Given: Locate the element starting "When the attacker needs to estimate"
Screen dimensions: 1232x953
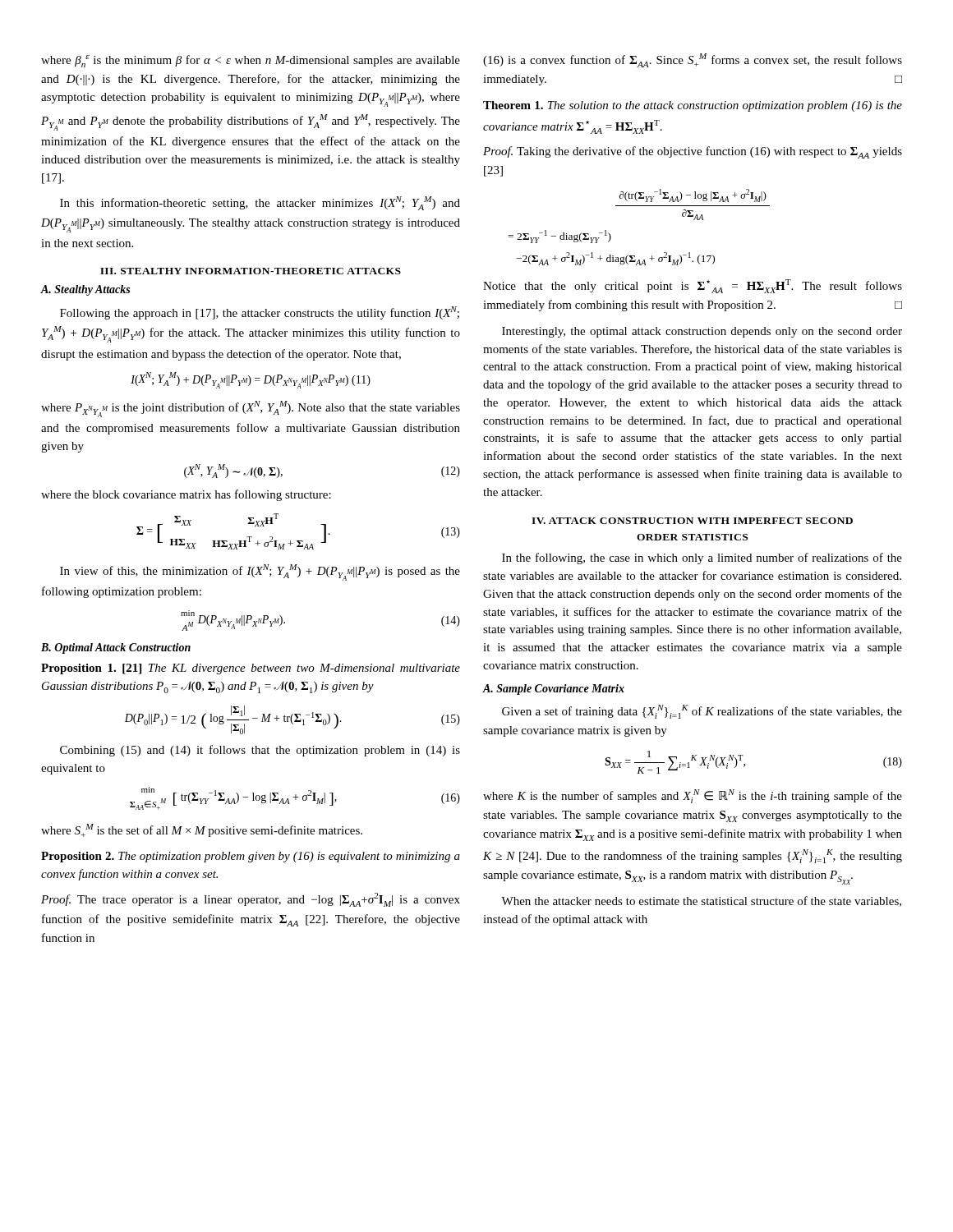Looking at the screenshot, I should [x=693, y=911].
